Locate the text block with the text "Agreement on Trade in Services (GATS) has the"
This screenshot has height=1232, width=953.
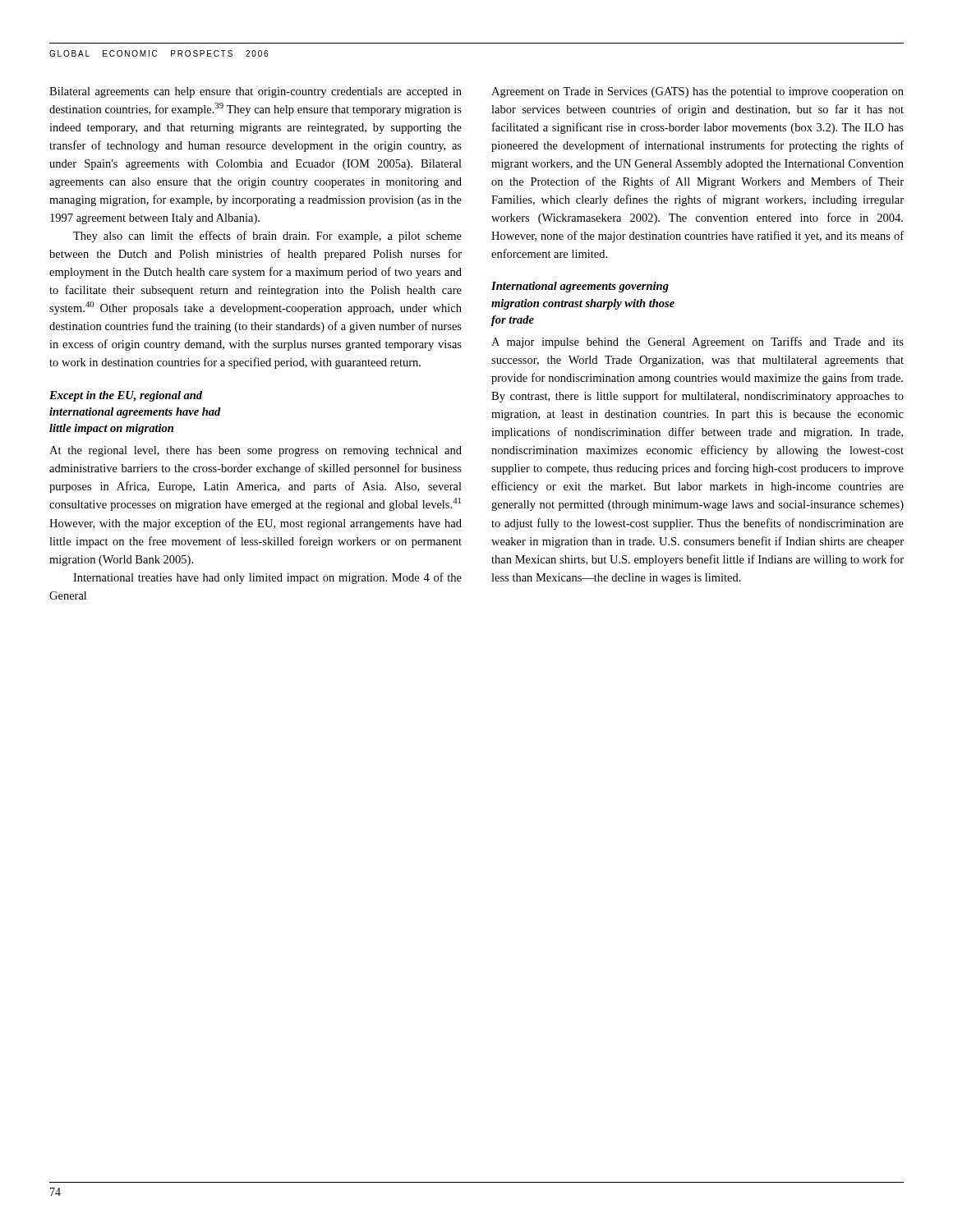click(698, 173)
